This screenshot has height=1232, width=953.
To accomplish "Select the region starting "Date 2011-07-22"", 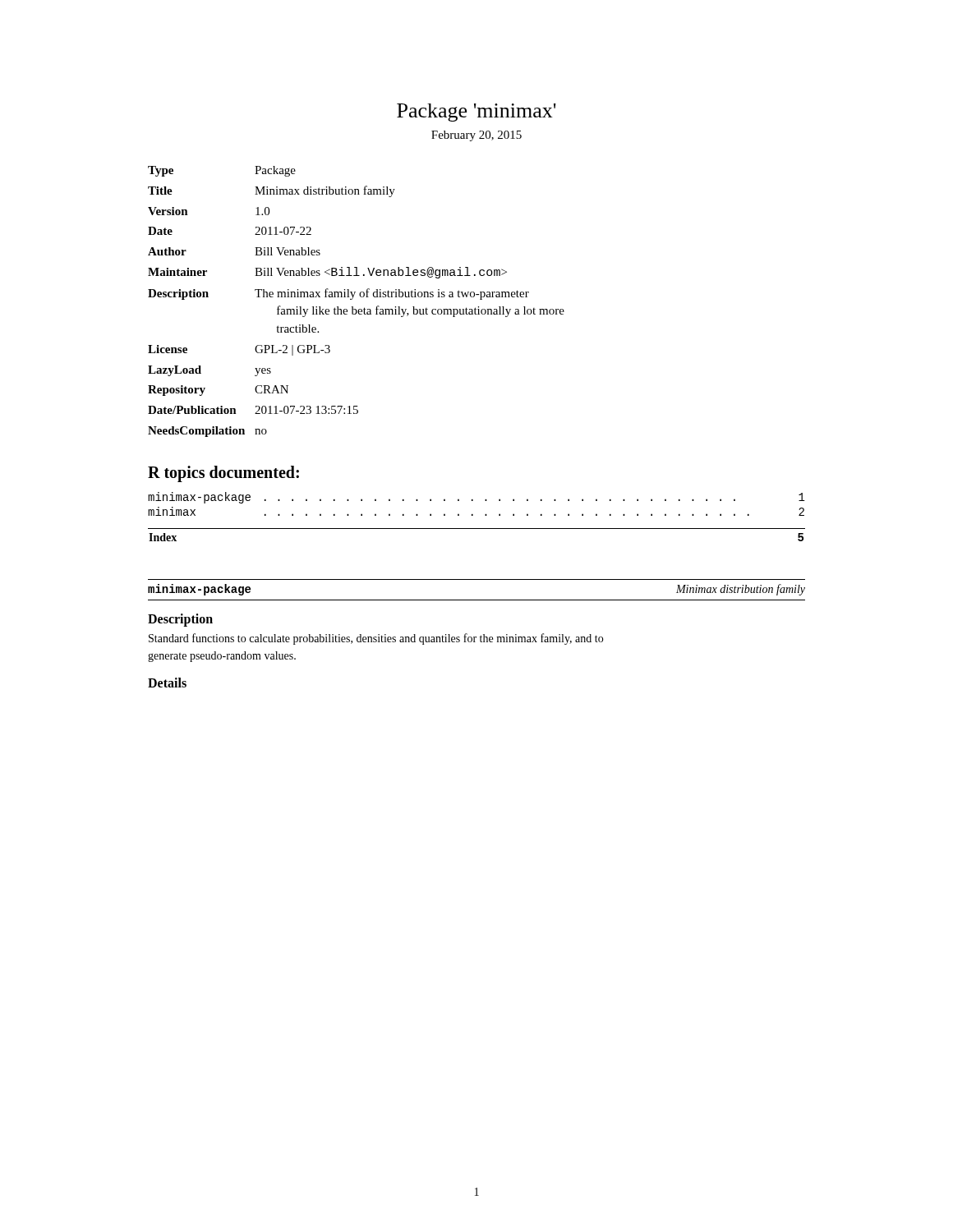I will tap(165, 230).
